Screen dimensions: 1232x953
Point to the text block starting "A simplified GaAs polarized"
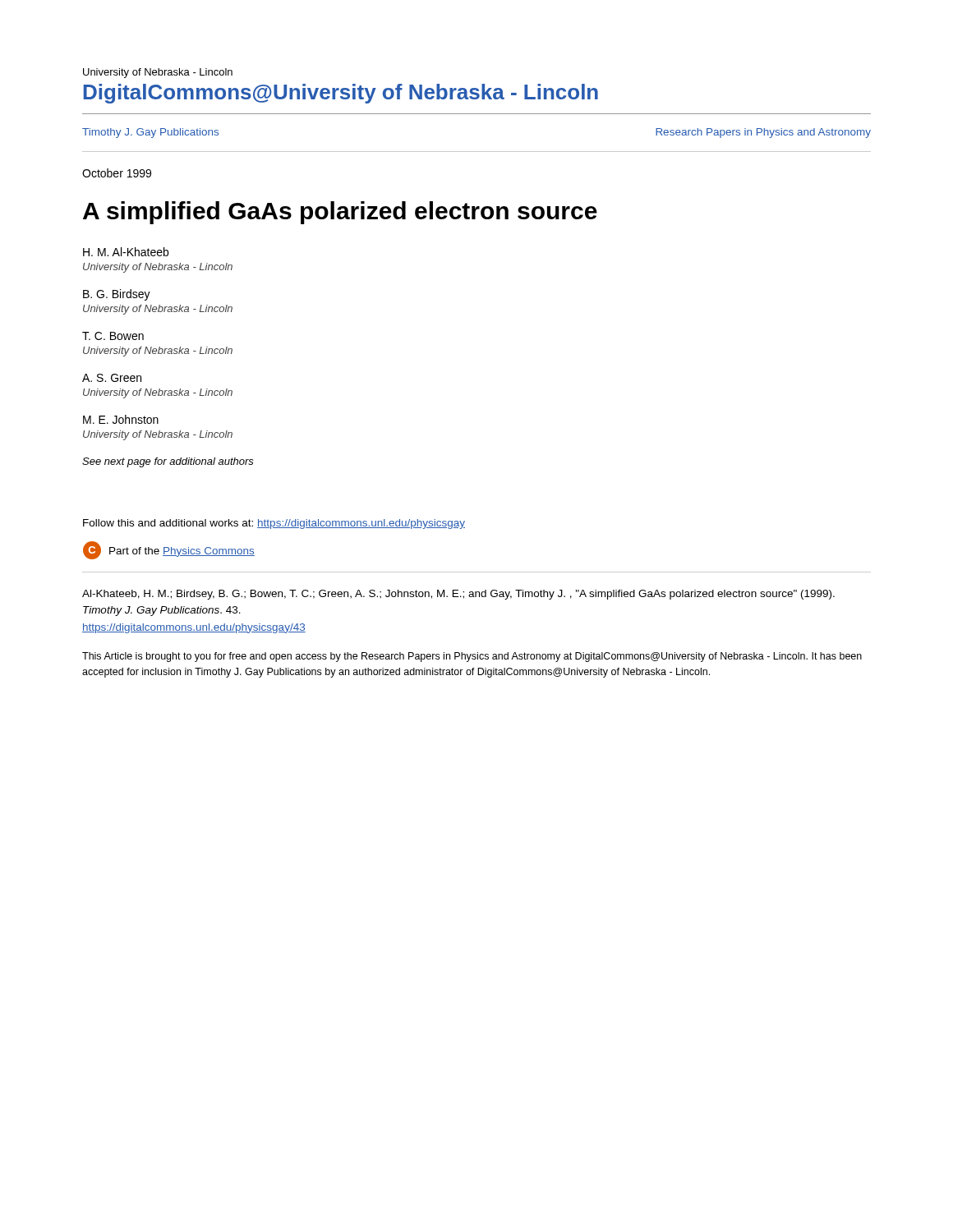click(x=340, y=211)
